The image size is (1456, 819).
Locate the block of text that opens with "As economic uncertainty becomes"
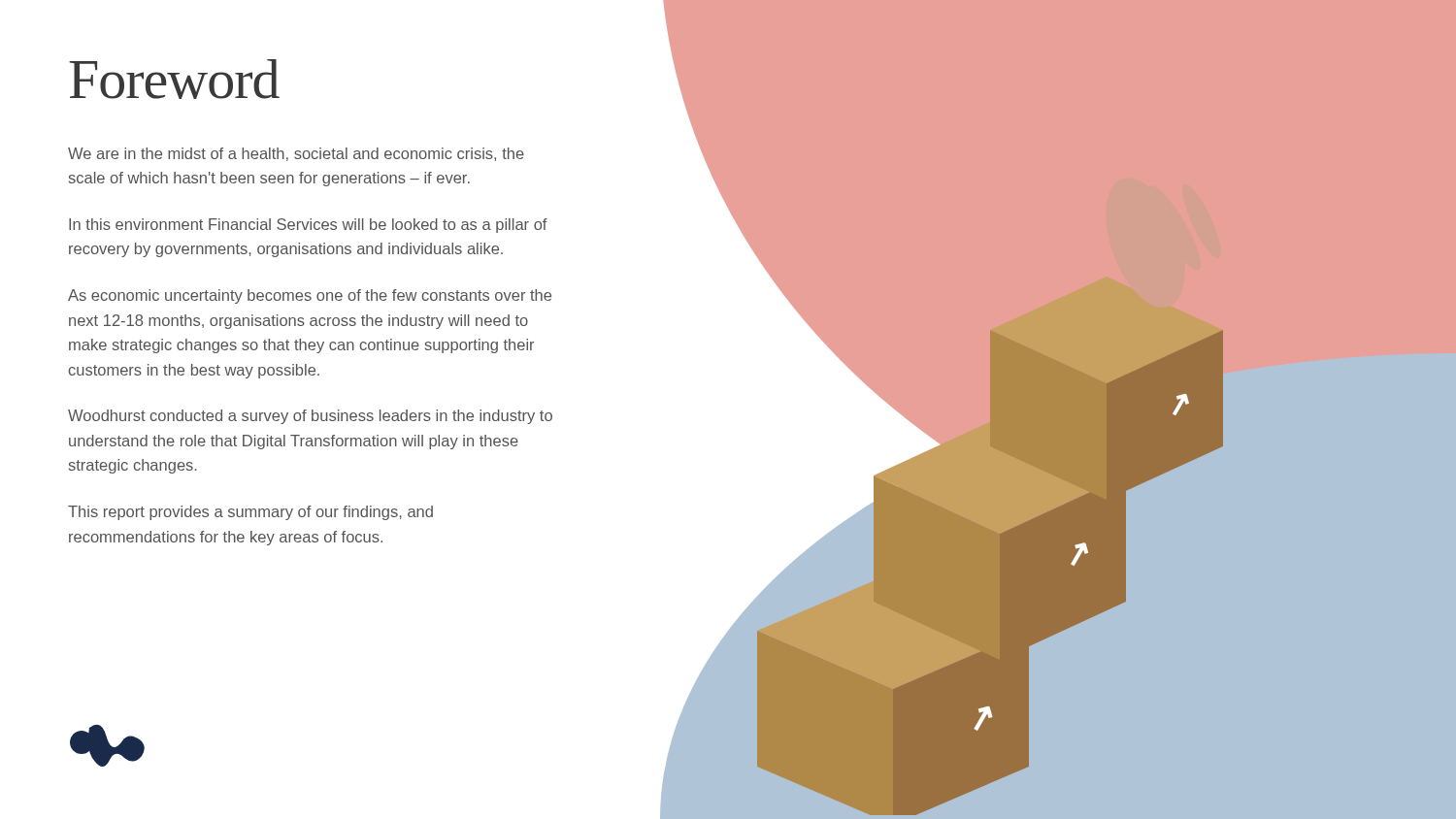tap(310, 332)
